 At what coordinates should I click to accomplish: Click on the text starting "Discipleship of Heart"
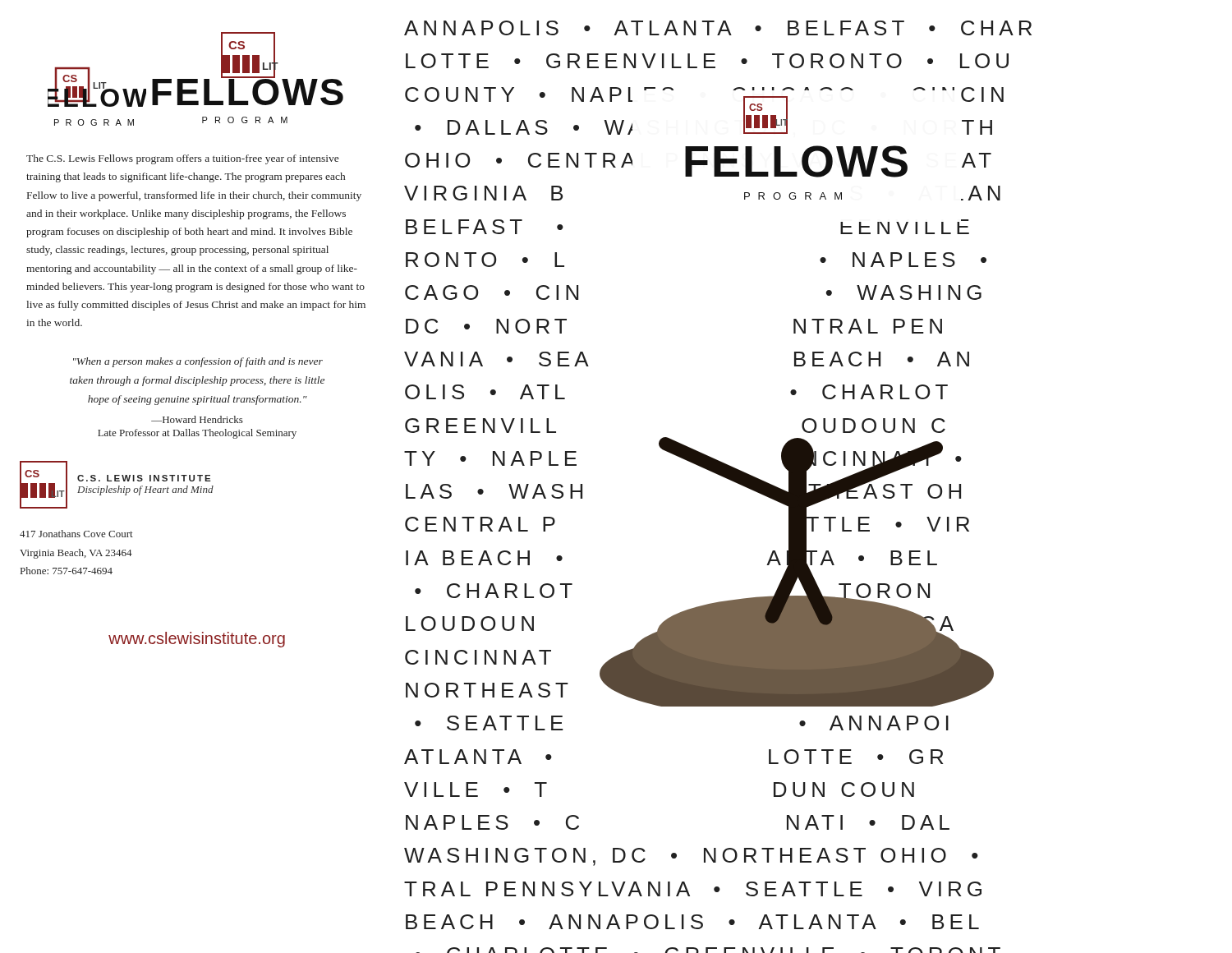(x=145, y=490)
